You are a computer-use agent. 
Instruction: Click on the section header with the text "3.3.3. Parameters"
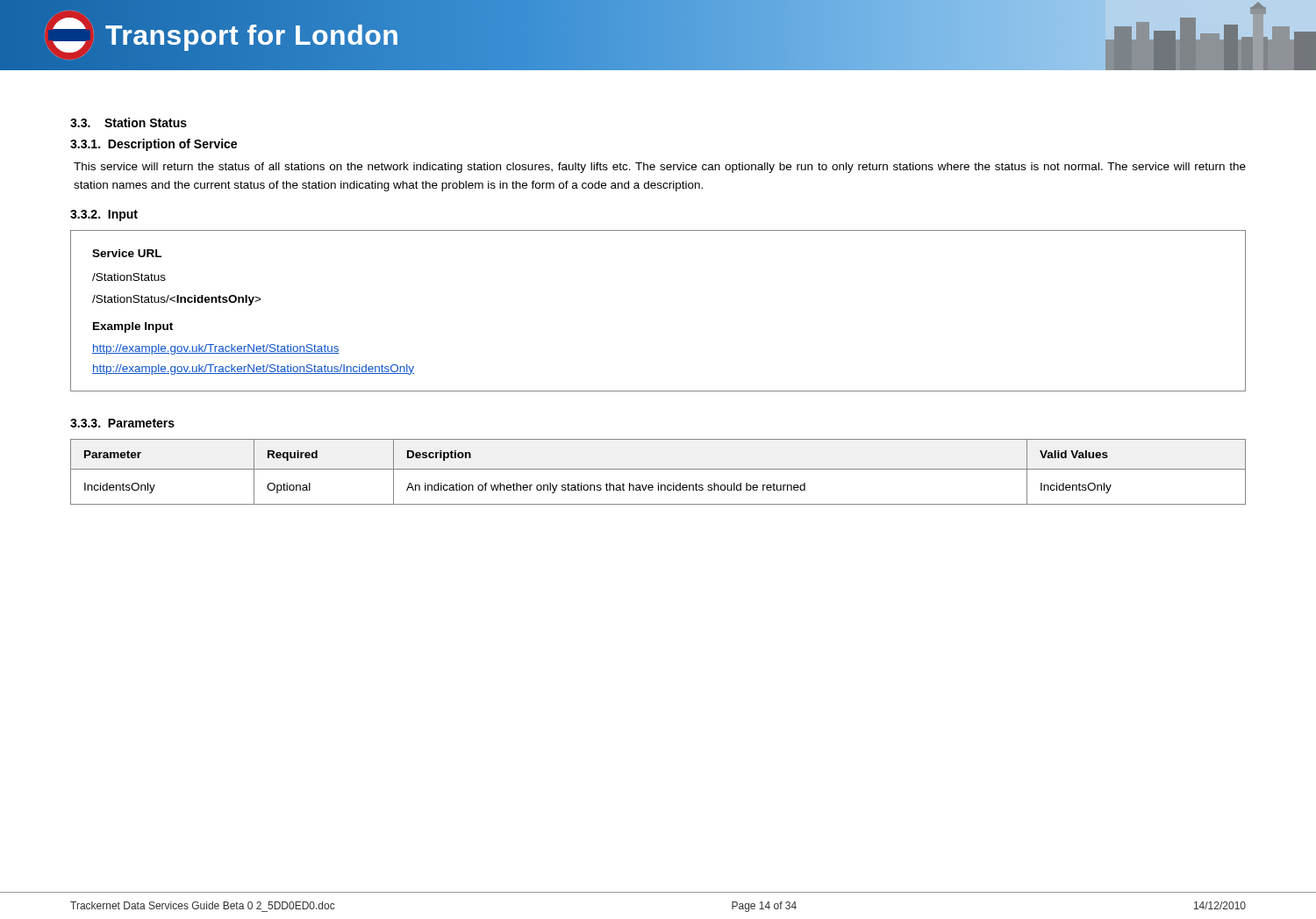coord(122,423)
